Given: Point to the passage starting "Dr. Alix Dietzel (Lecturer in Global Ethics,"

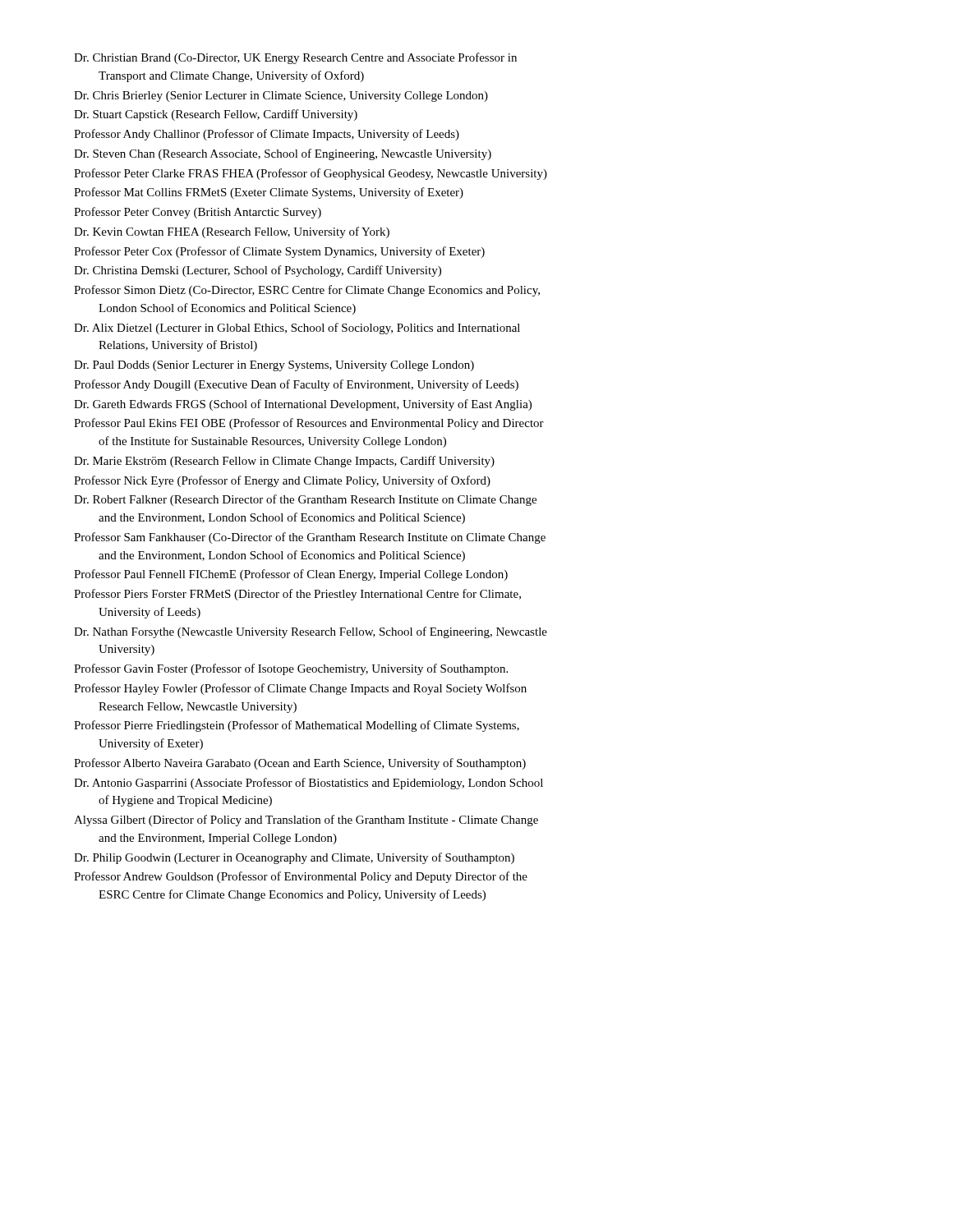Looking at the screenshot, I should pyautogui.click(x=476, y=338).
